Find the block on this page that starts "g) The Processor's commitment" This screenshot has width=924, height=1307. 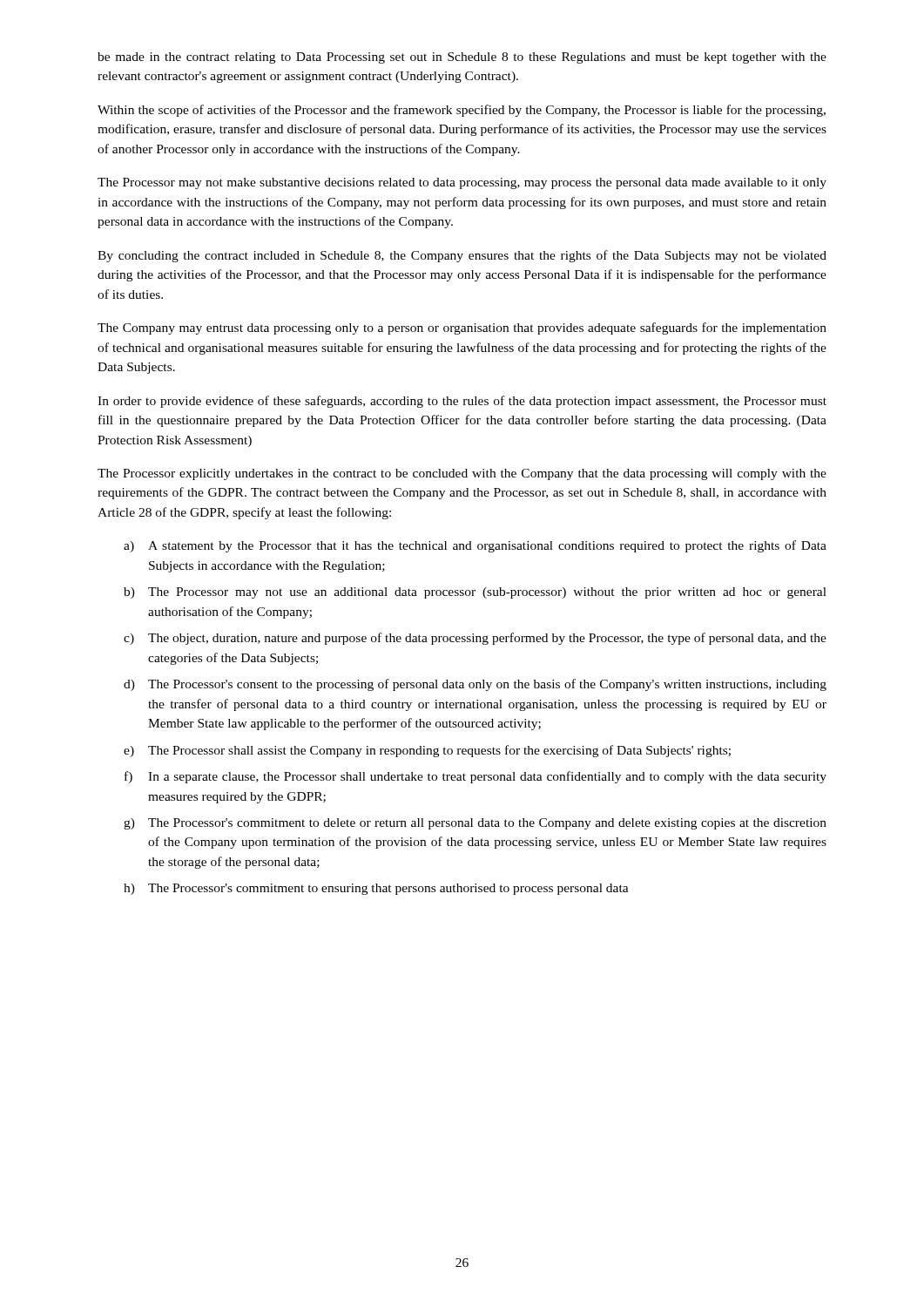pos(475,842)
